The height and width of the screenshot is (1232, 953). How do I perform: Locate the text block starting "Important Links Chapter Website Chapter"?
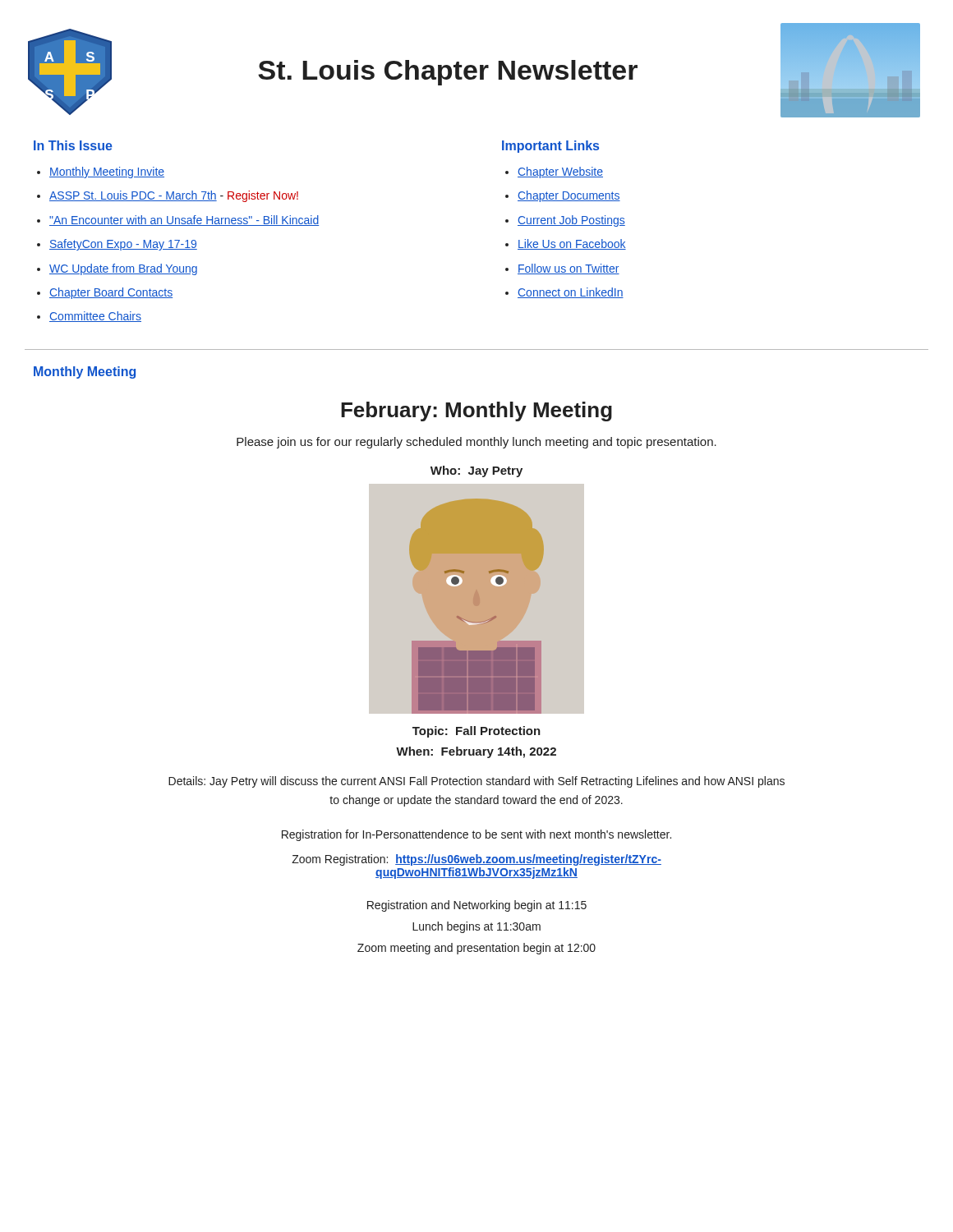coord(550,147)
